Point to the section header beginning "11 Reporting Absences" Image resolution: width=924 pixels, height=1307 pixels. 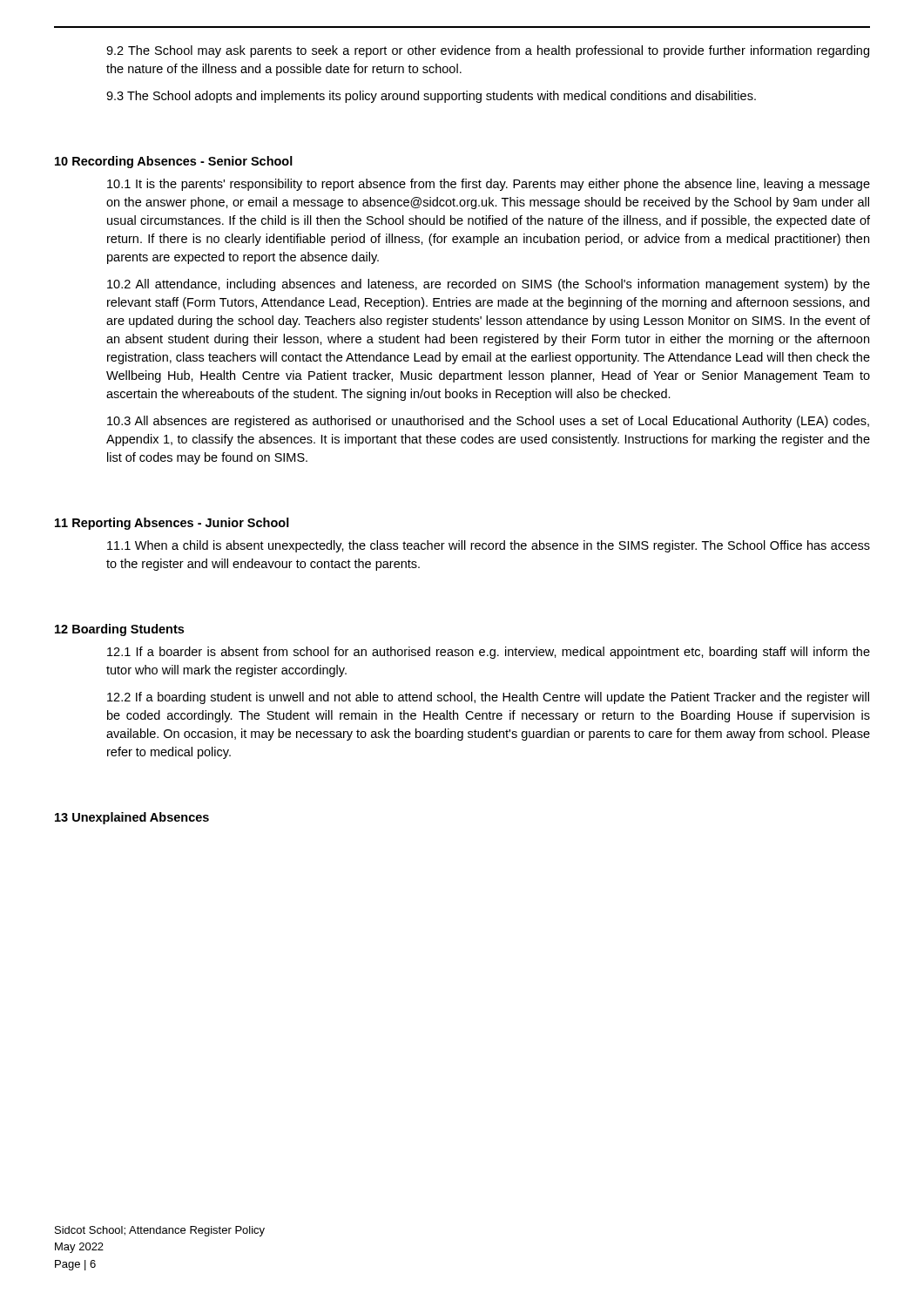pos(172,523)
